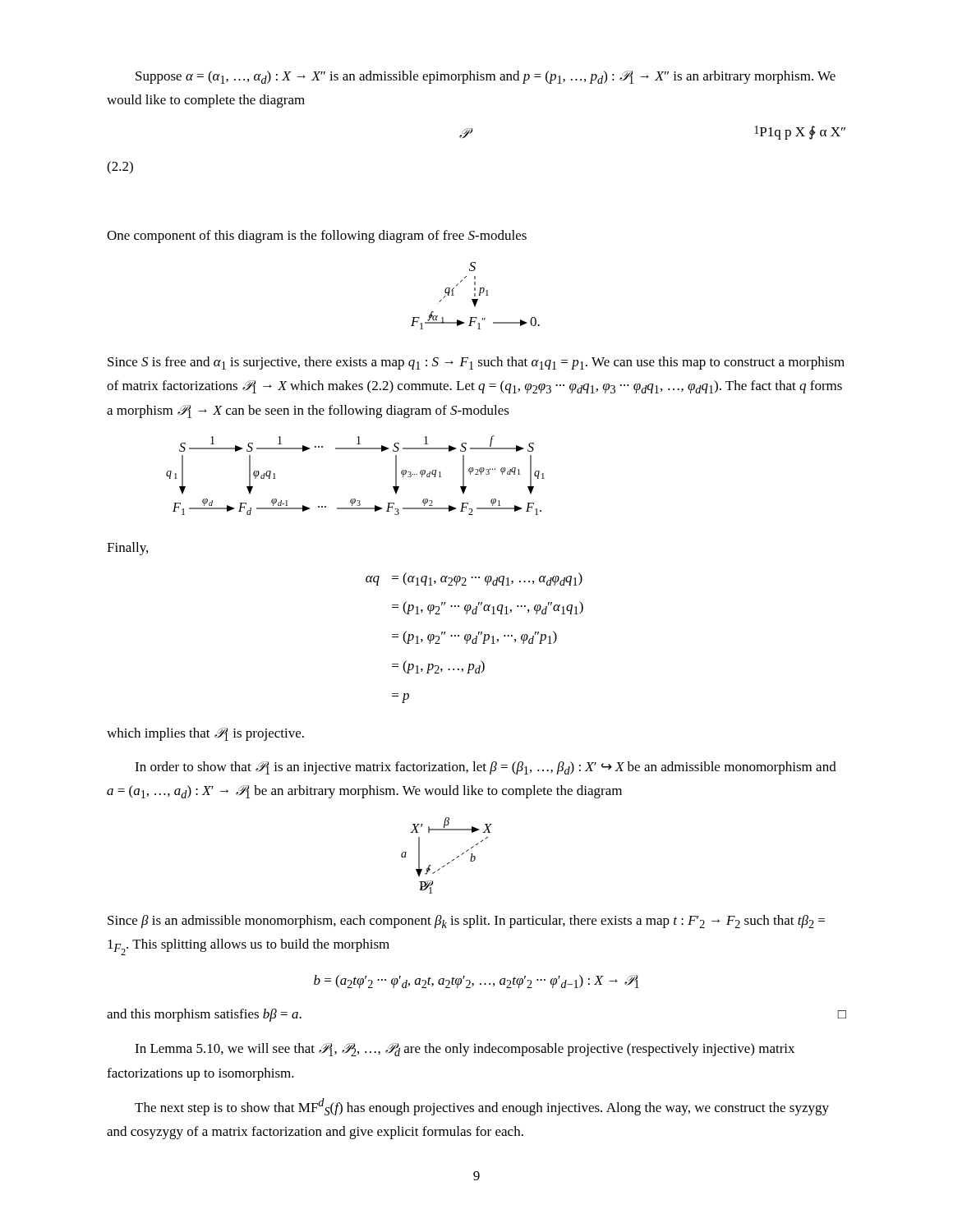Locate the text starting "(2.2) 𝒫1 P 1 q p X ∲"
The image size is (953, 1232).
click(x=465, y=133)
